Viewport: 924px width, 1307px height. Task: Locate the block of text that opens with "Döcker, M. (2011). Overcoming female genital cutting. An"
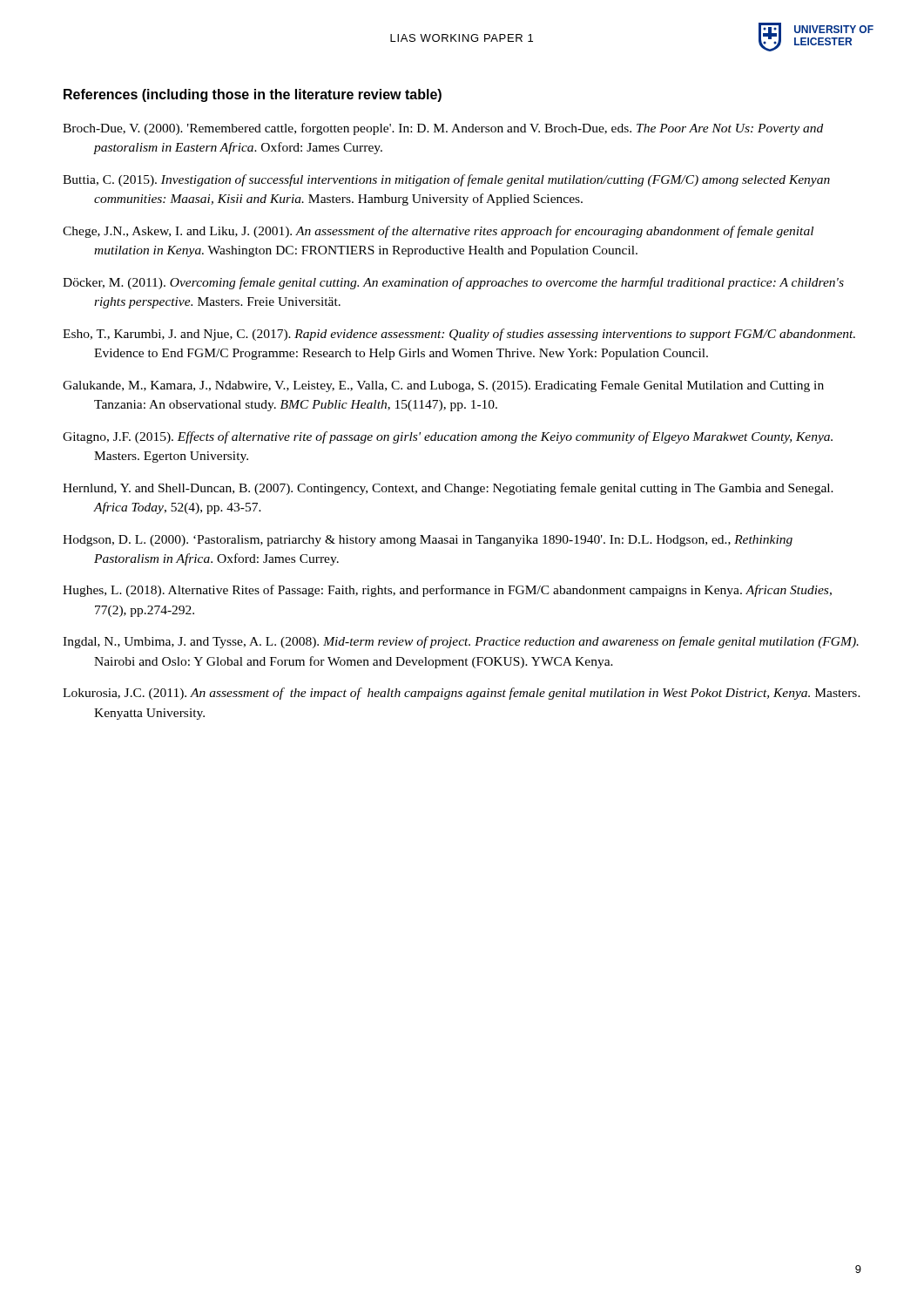point(453,292)
